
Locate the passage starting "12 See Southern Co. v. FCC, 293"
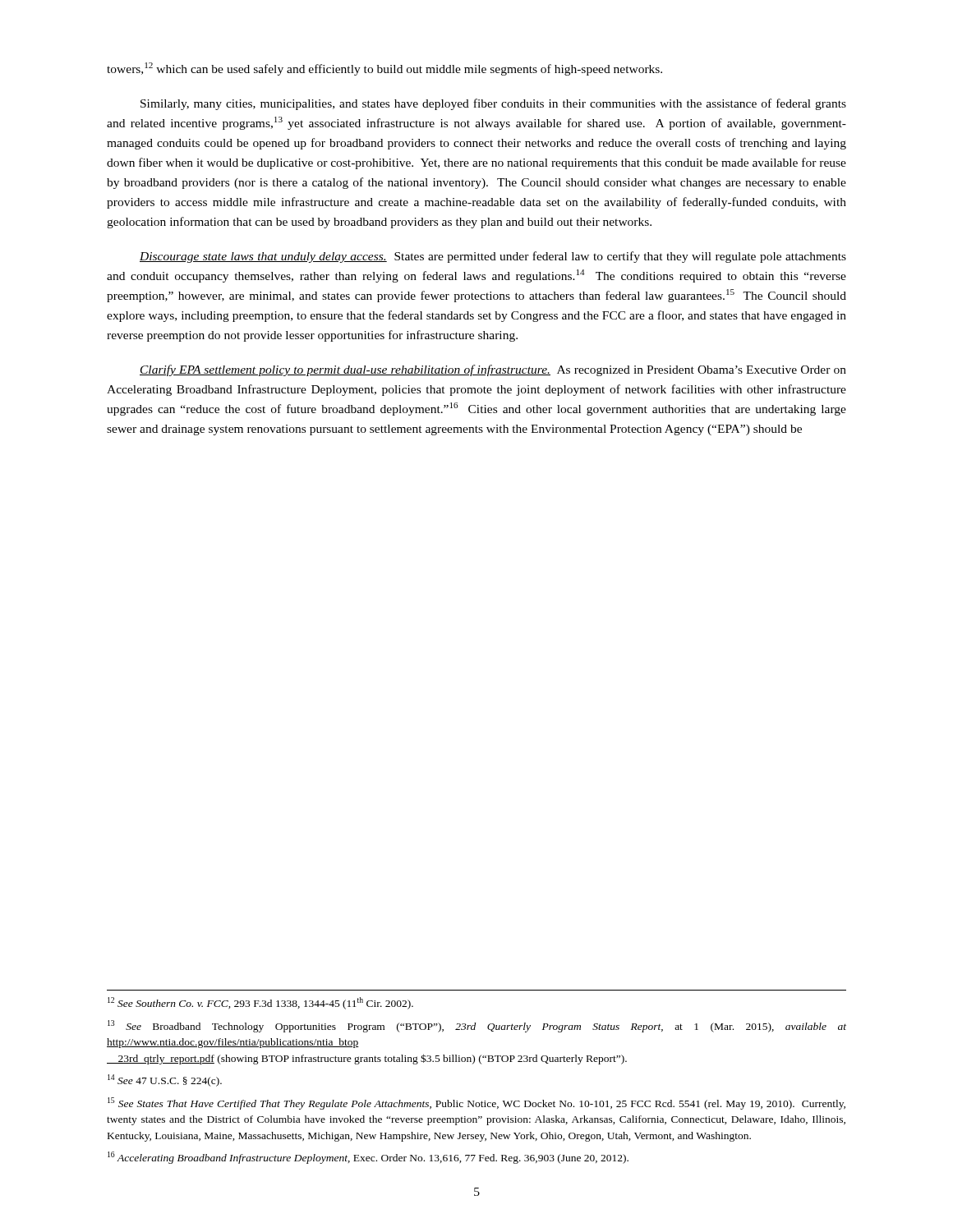coord(260,1002)
